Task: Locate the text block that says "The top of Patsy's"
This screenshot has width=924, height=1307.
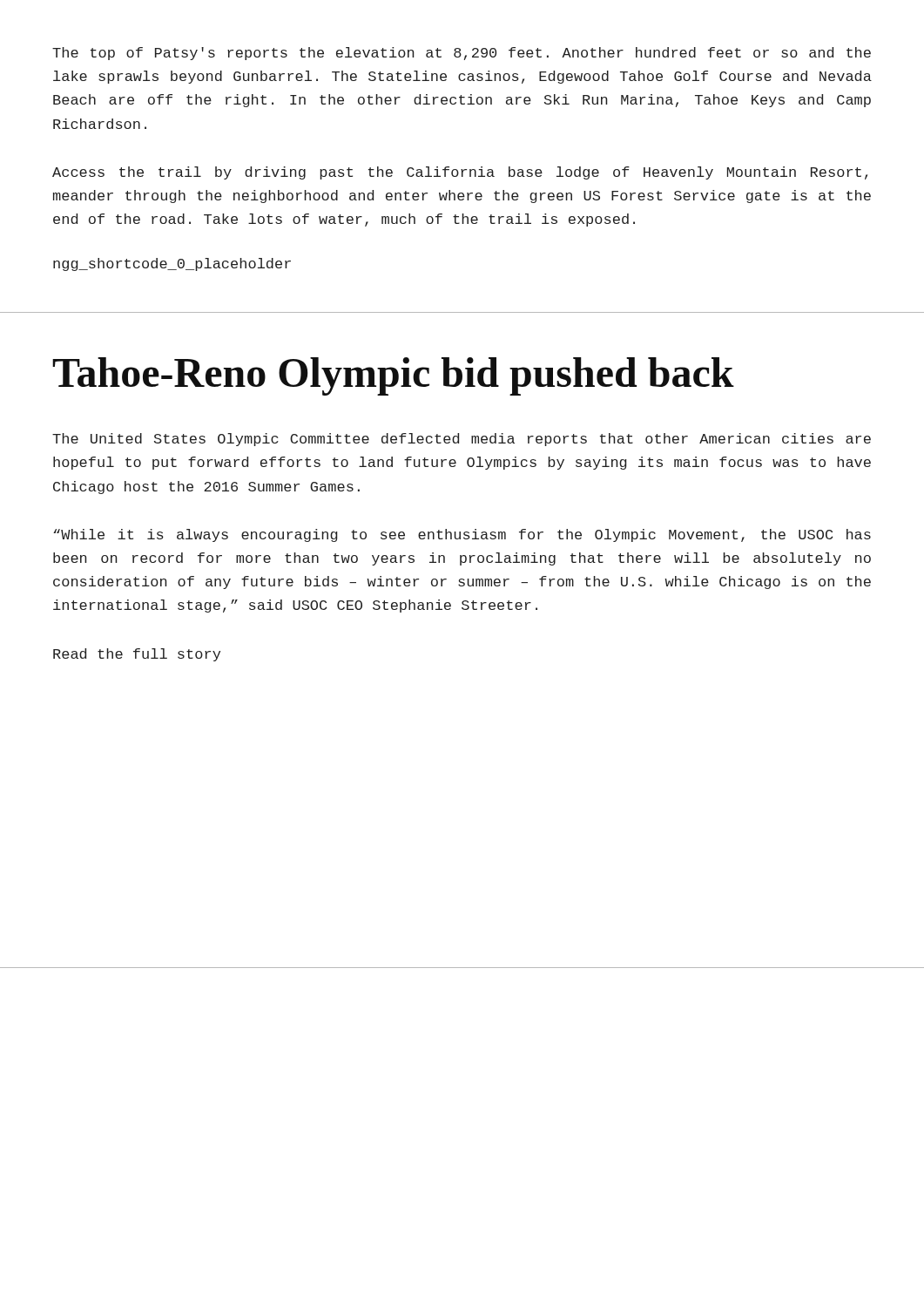Action: pyautogui.click(x=462, y=89)
